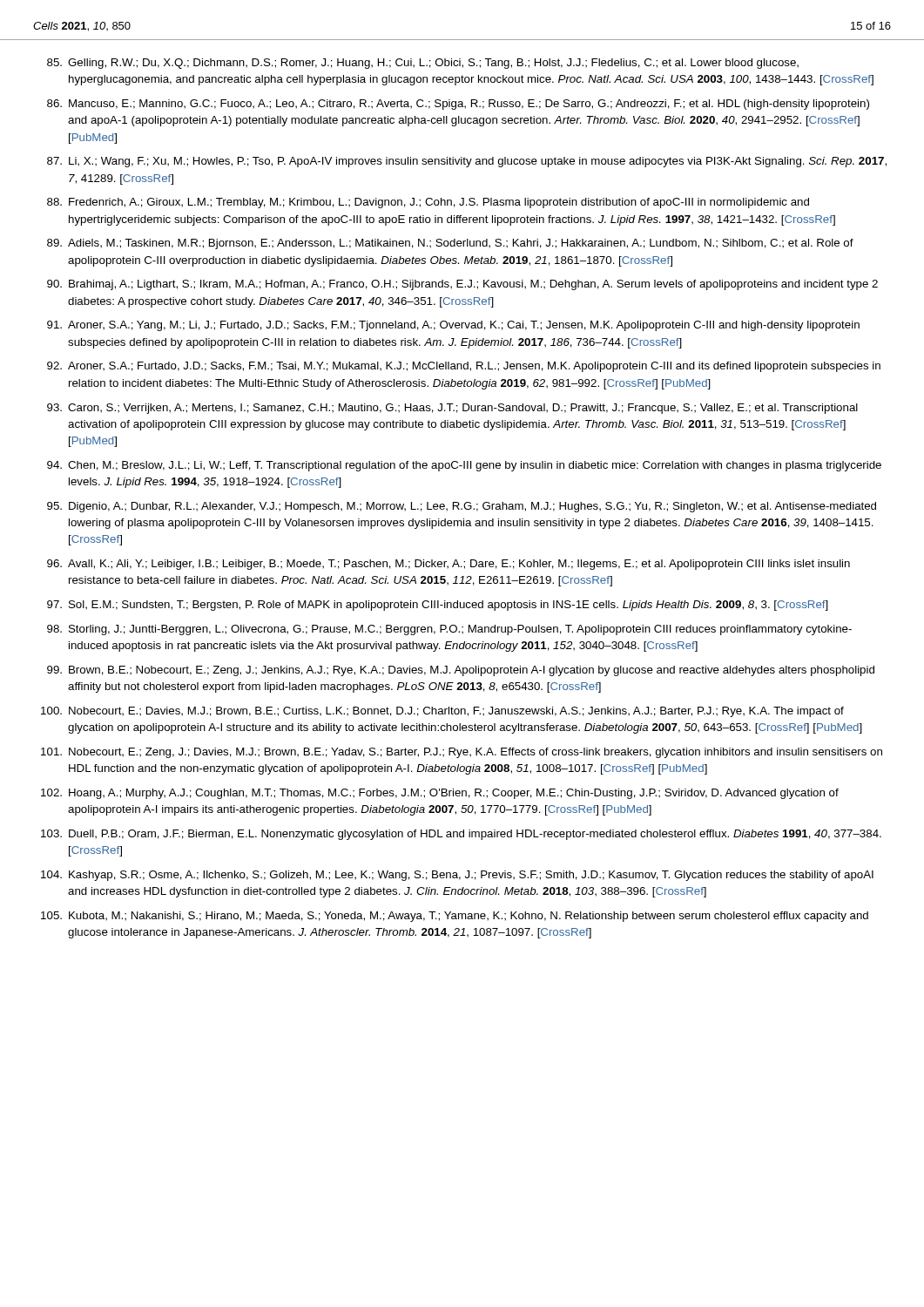Click on the region starting "103. Duell, P.B.; Oram,"
This screenshot has width=924, height=1307.
click(x=462, y=842)
